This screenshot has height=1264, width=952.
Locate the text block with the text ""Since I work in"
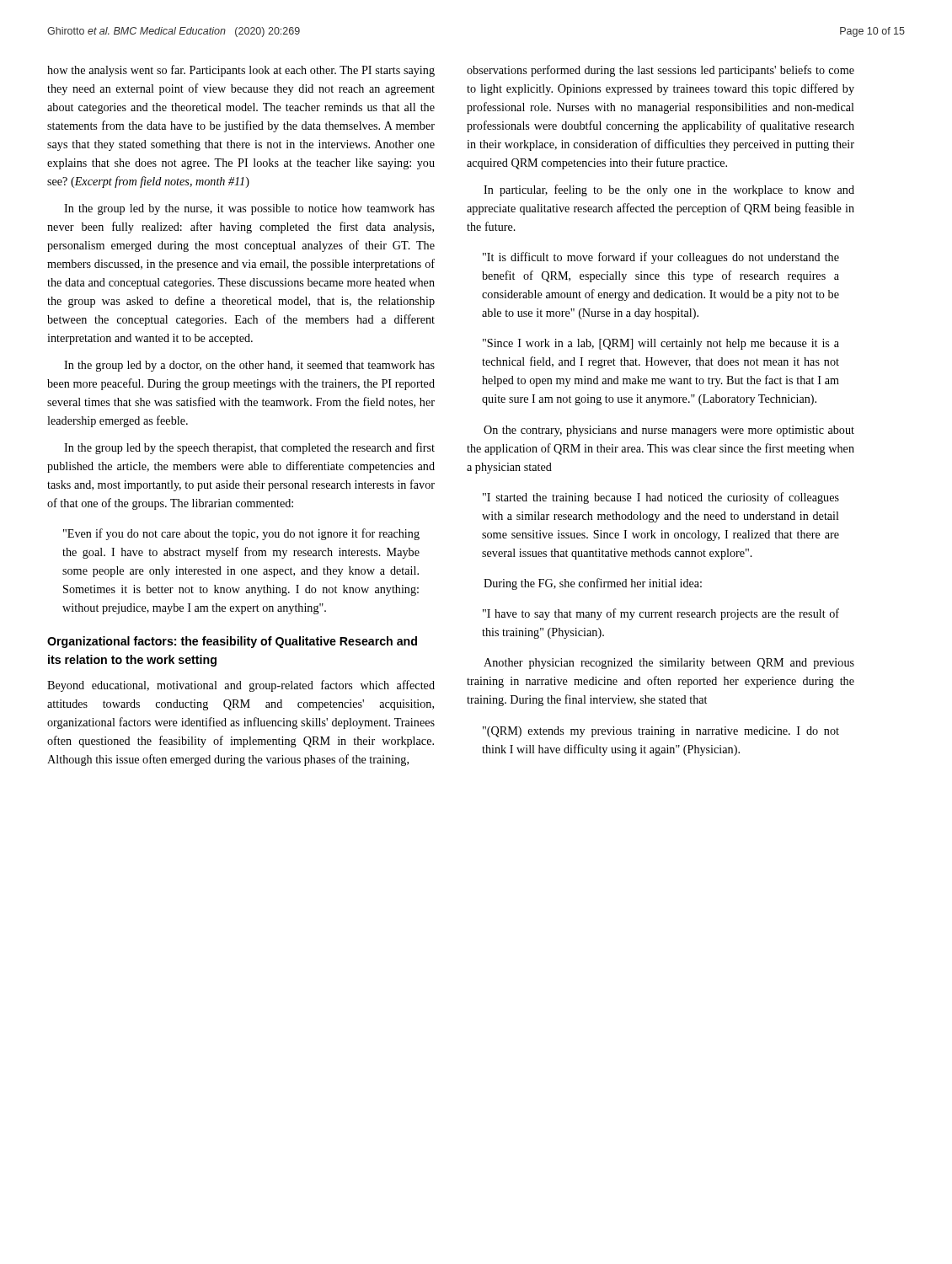pyautogui.click(x=660, y=371)
